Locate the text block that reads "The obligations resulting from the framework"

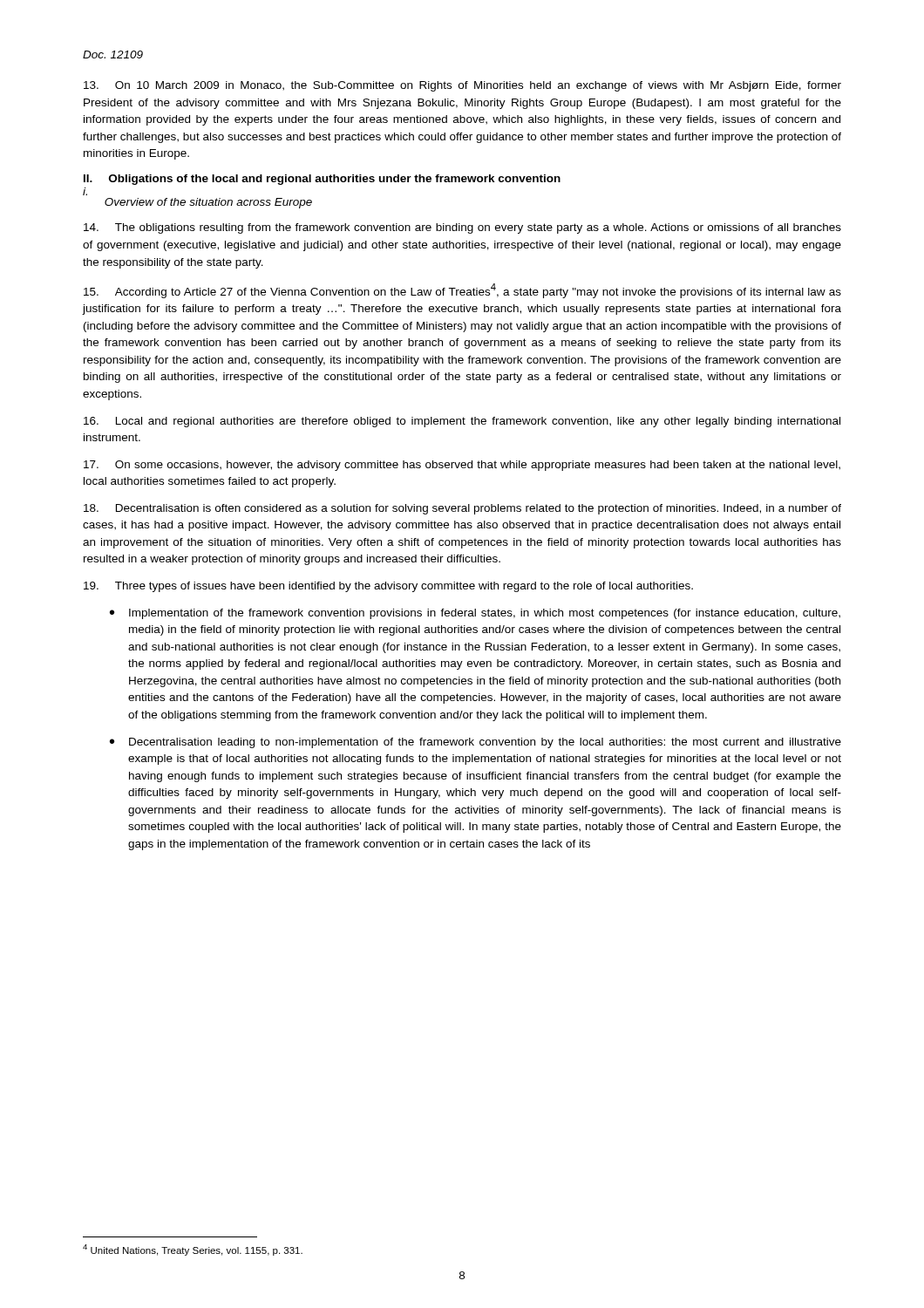(462, 245)
